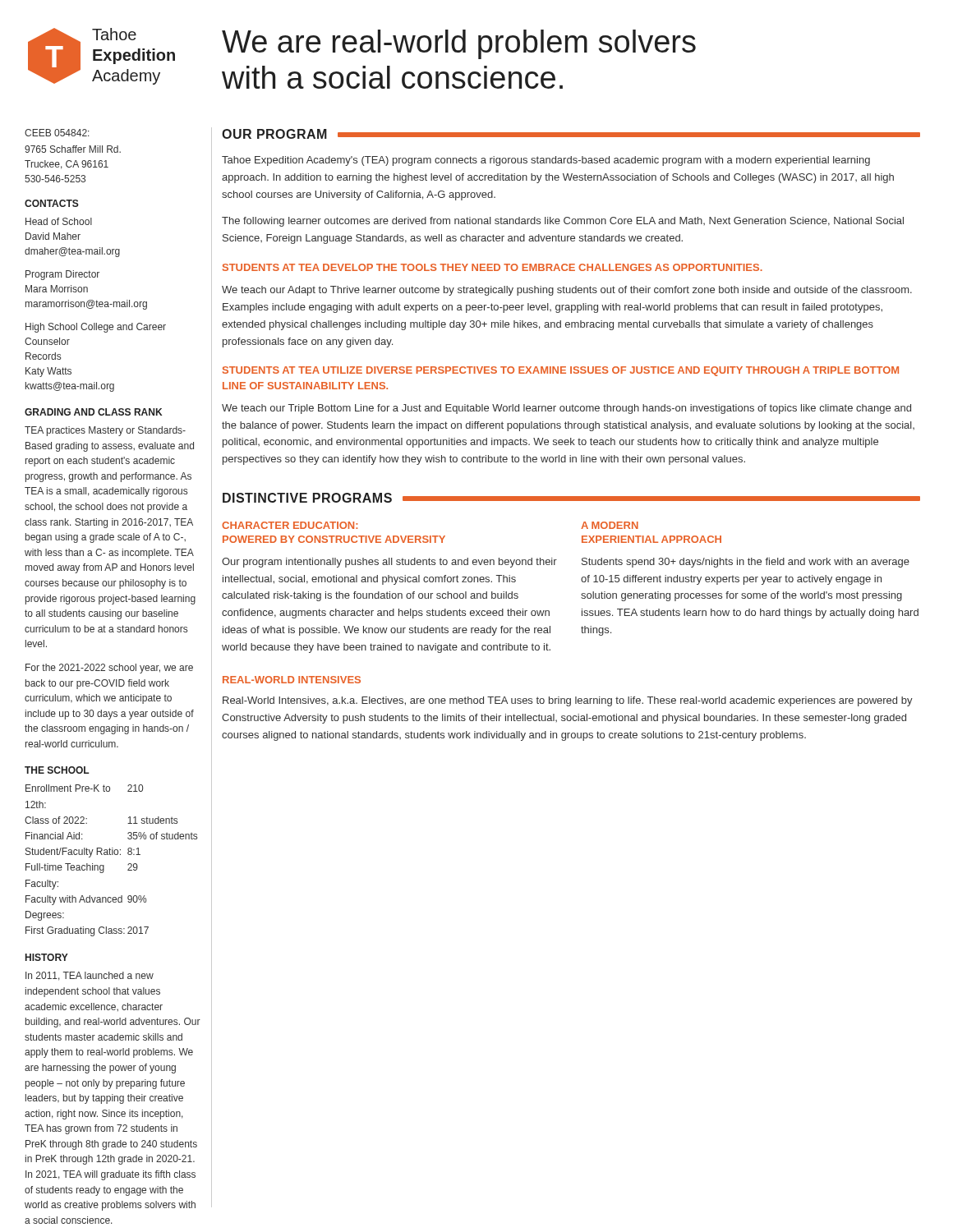Image resolution: width=953 pixels, height=1232 pixels.
Task: Click on the text containing "CEEB 054842:"
Action: point(57,133)
